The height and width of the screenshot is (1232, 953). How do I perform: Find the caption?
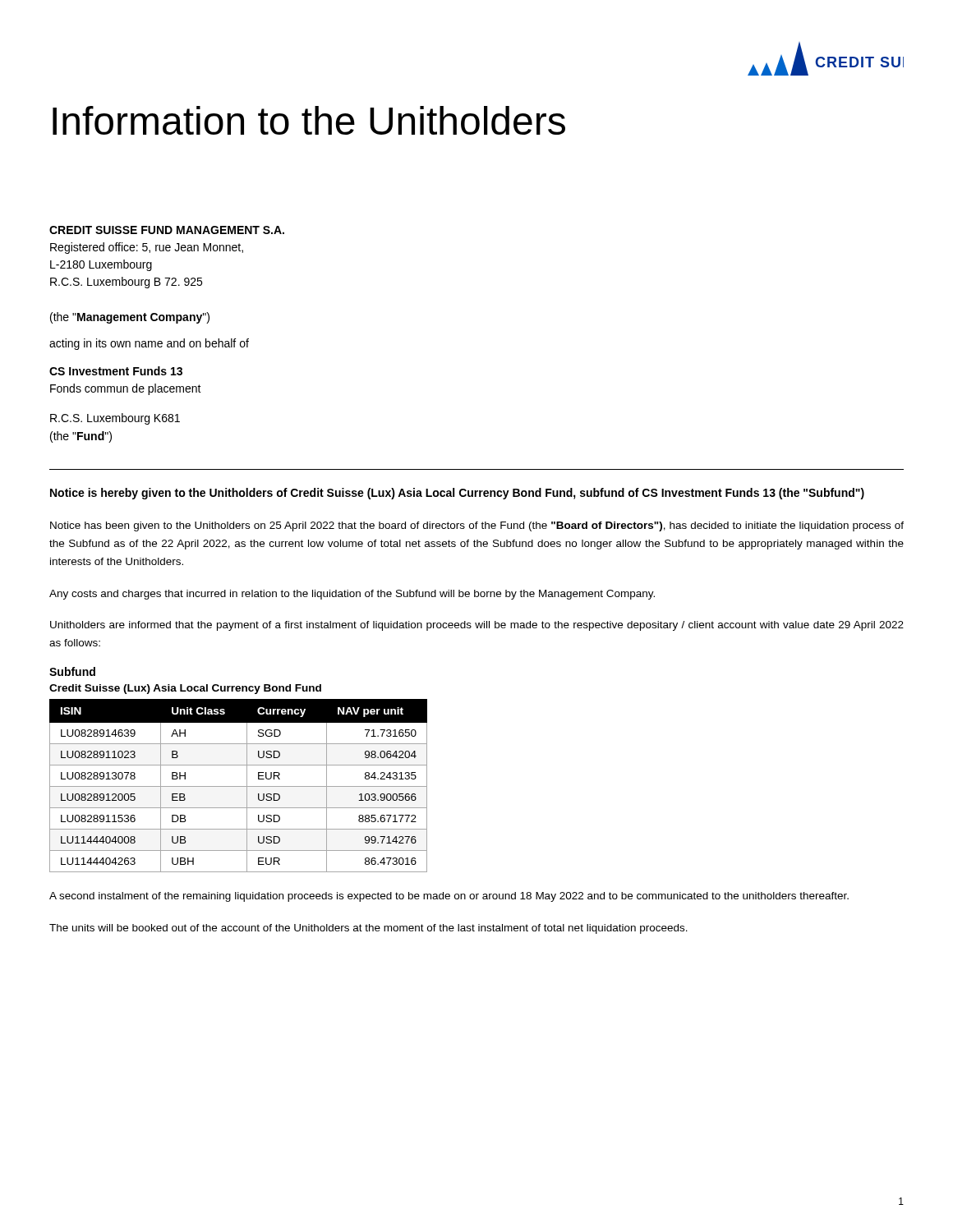tap(186, 688)
